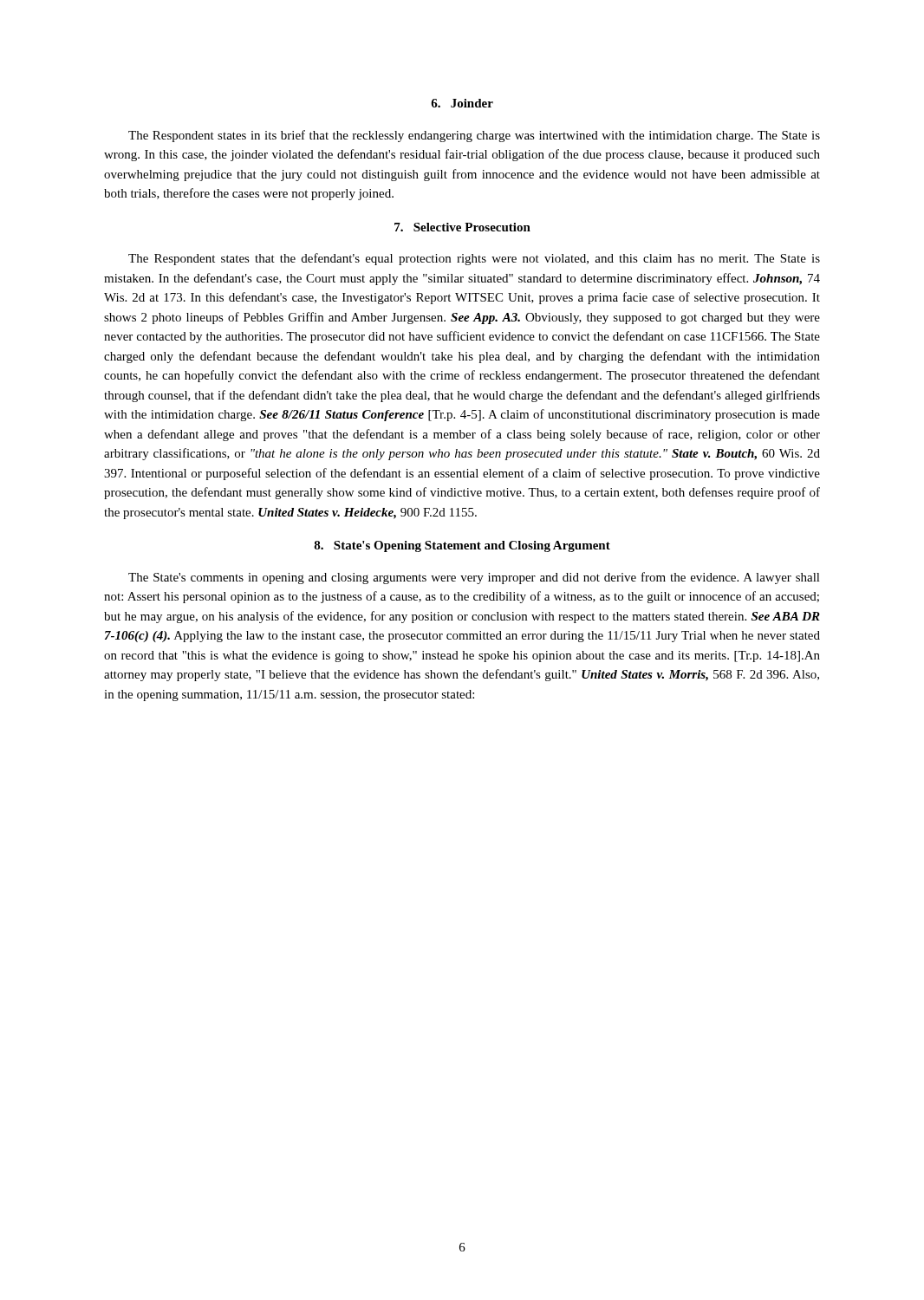Find the element starting "The State's comments"
The height and width of the screenshot is (1300, 924).
click(x=462, y=635)
